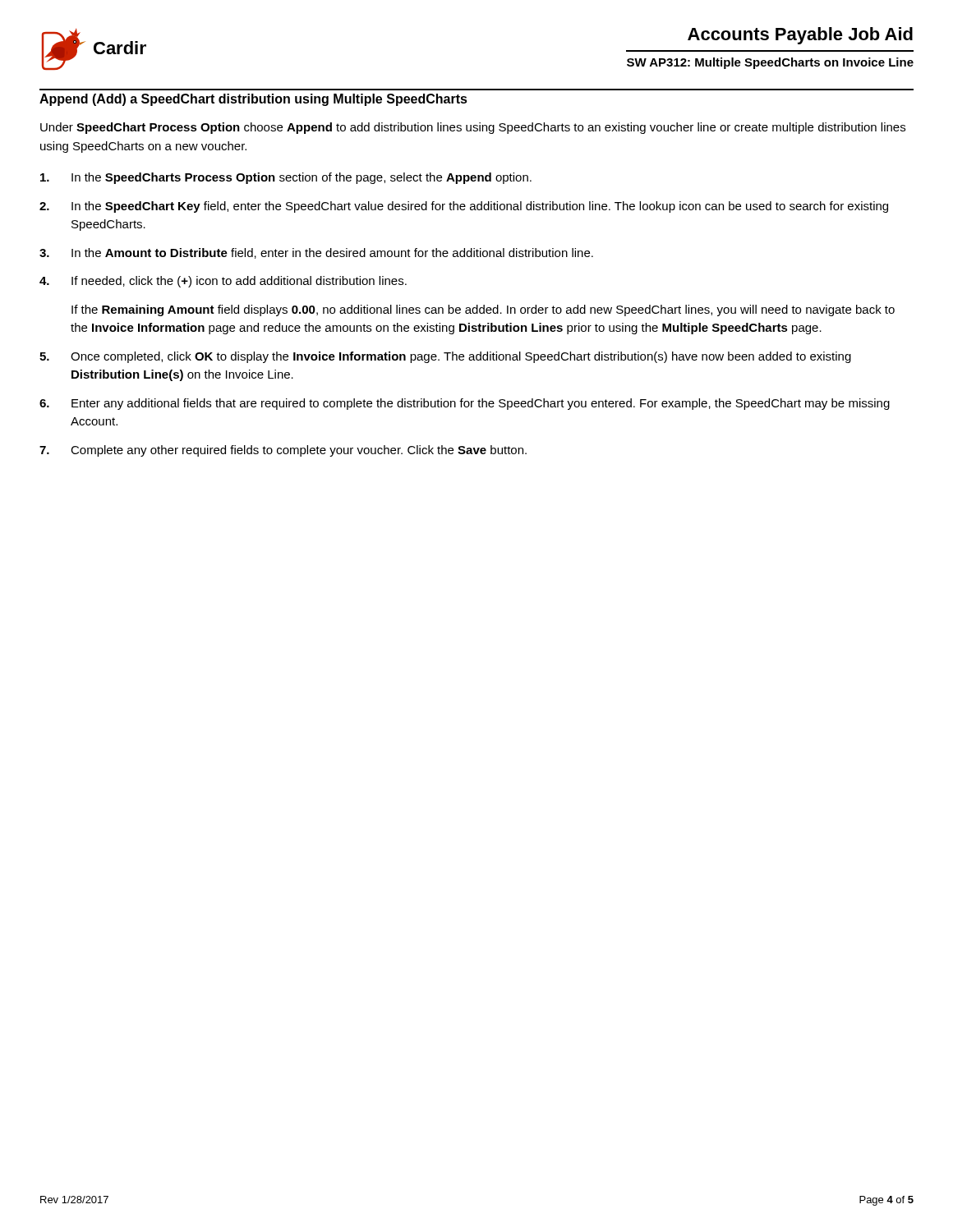Locate the element starting "If the Remaining Amount field displays 0.00, no"
This screenshot has height=1232, width=953.
[x=492, y=319]
